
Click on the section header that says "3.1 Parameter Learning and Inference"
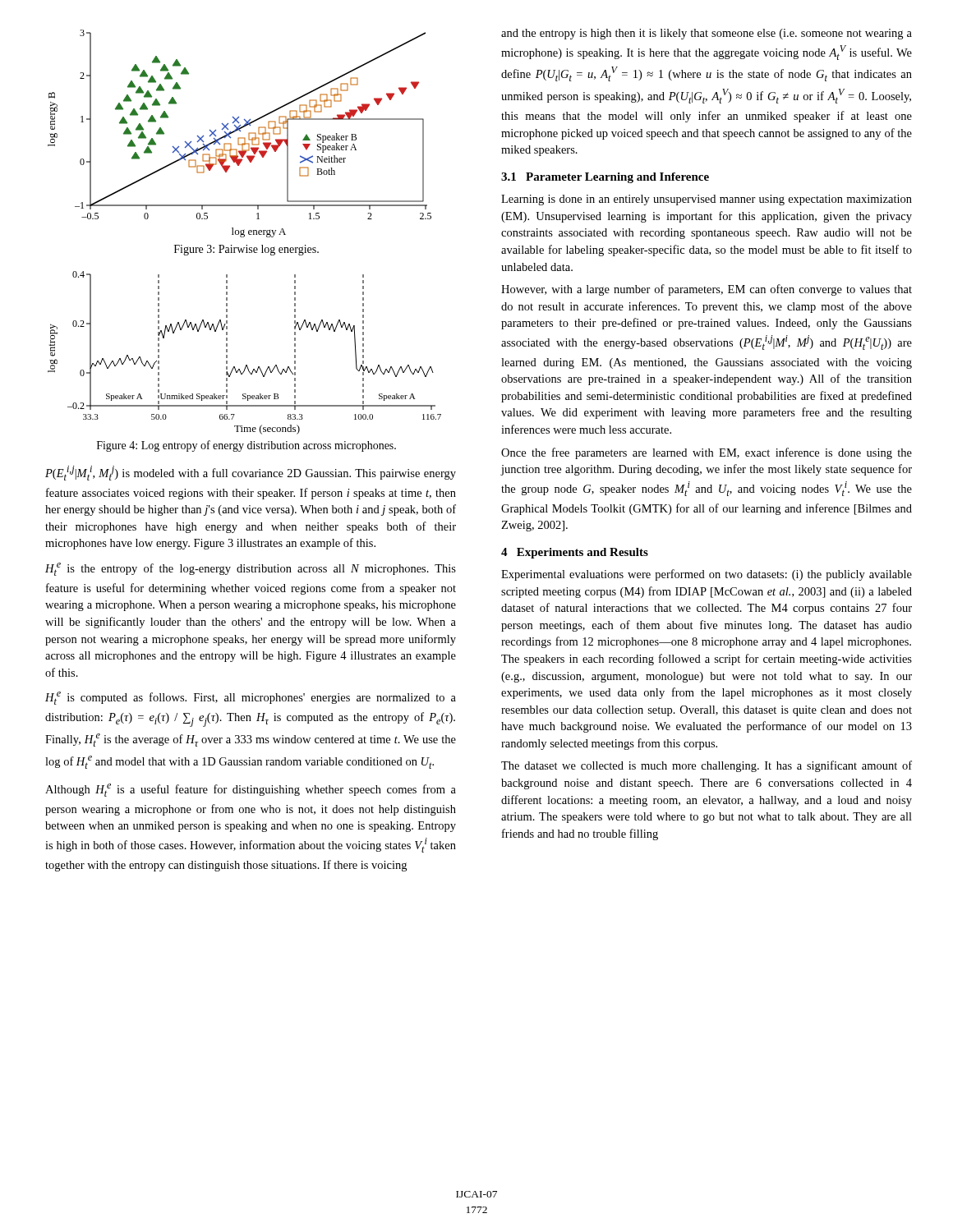click(x=605, y=176)
